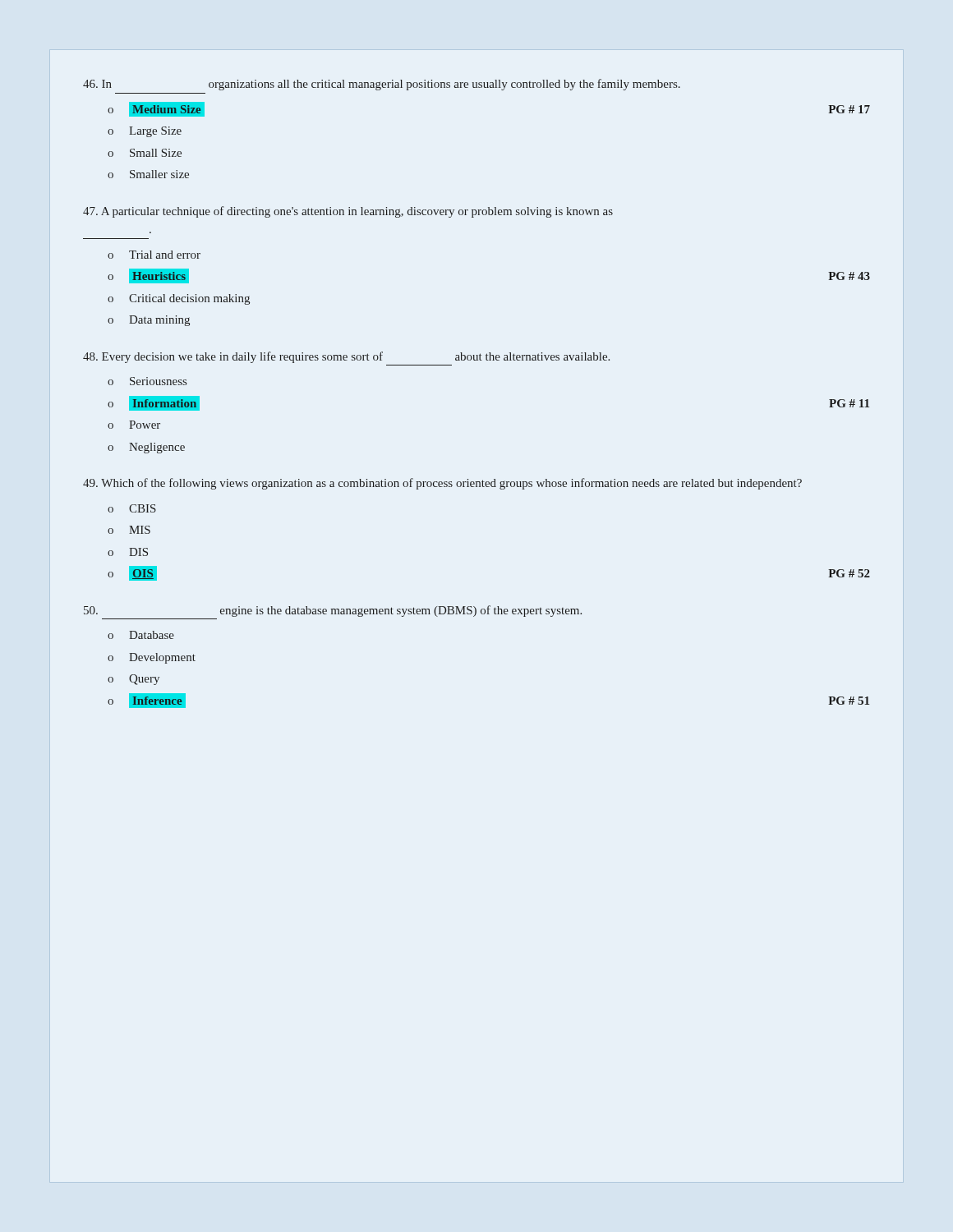Click on the list item that says "o Large Size"

[x=145, y=132]
